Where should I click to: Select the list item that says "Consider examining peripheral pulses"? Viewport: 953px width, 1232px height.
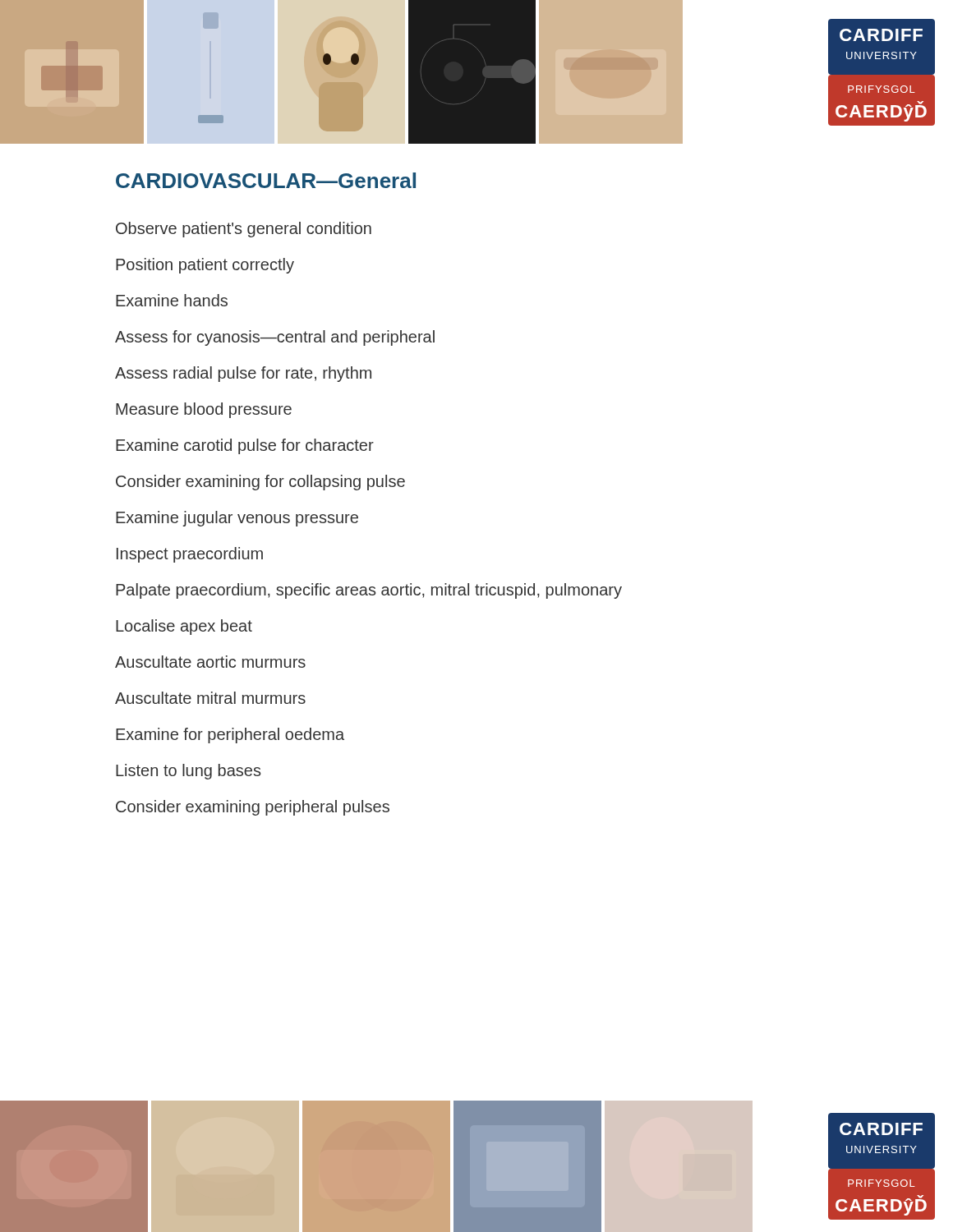[252, 807]
